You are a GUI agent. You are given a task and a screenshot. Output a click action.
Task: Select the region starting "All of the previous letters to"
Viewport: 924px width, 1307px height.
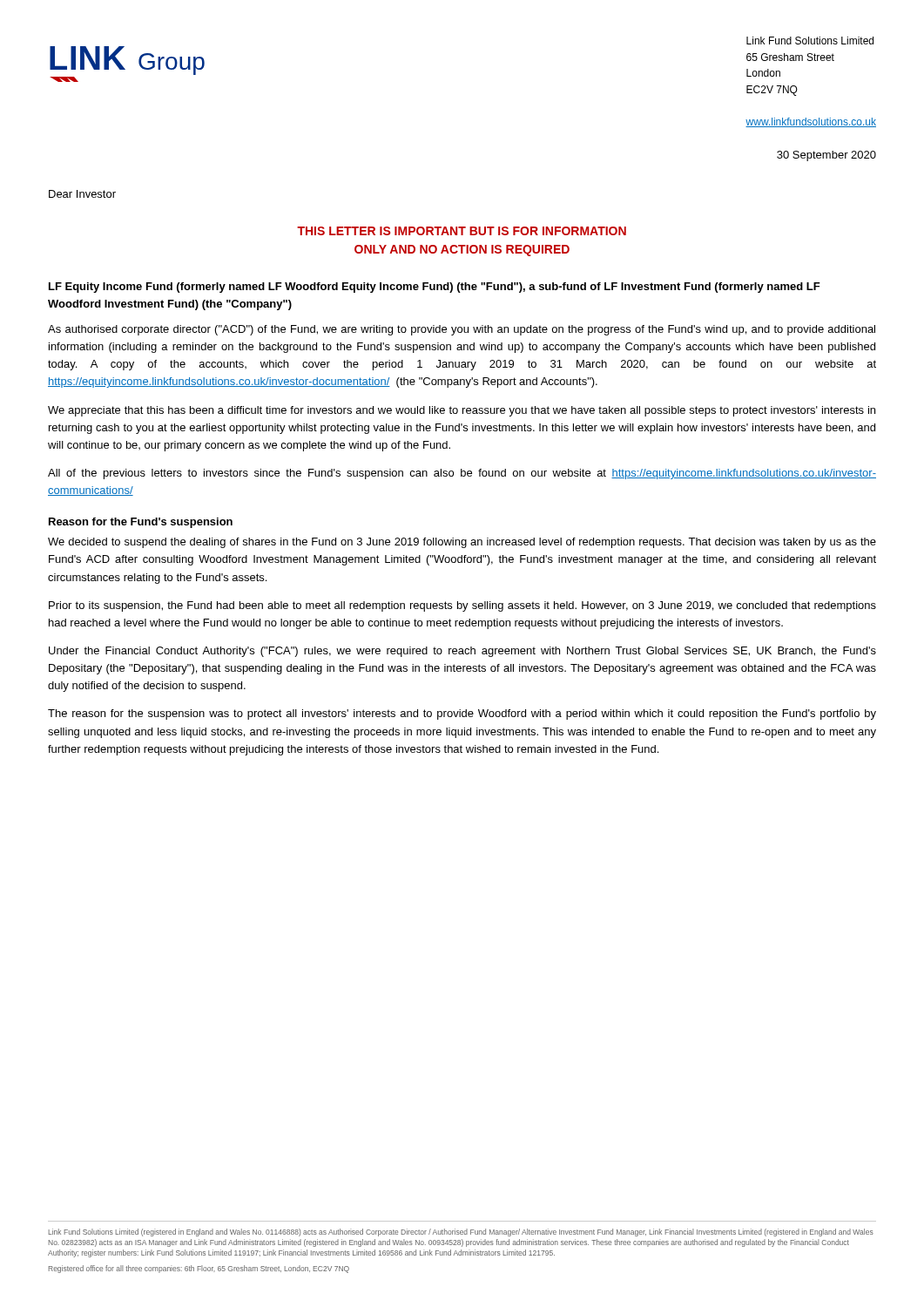tap(462, 481)
